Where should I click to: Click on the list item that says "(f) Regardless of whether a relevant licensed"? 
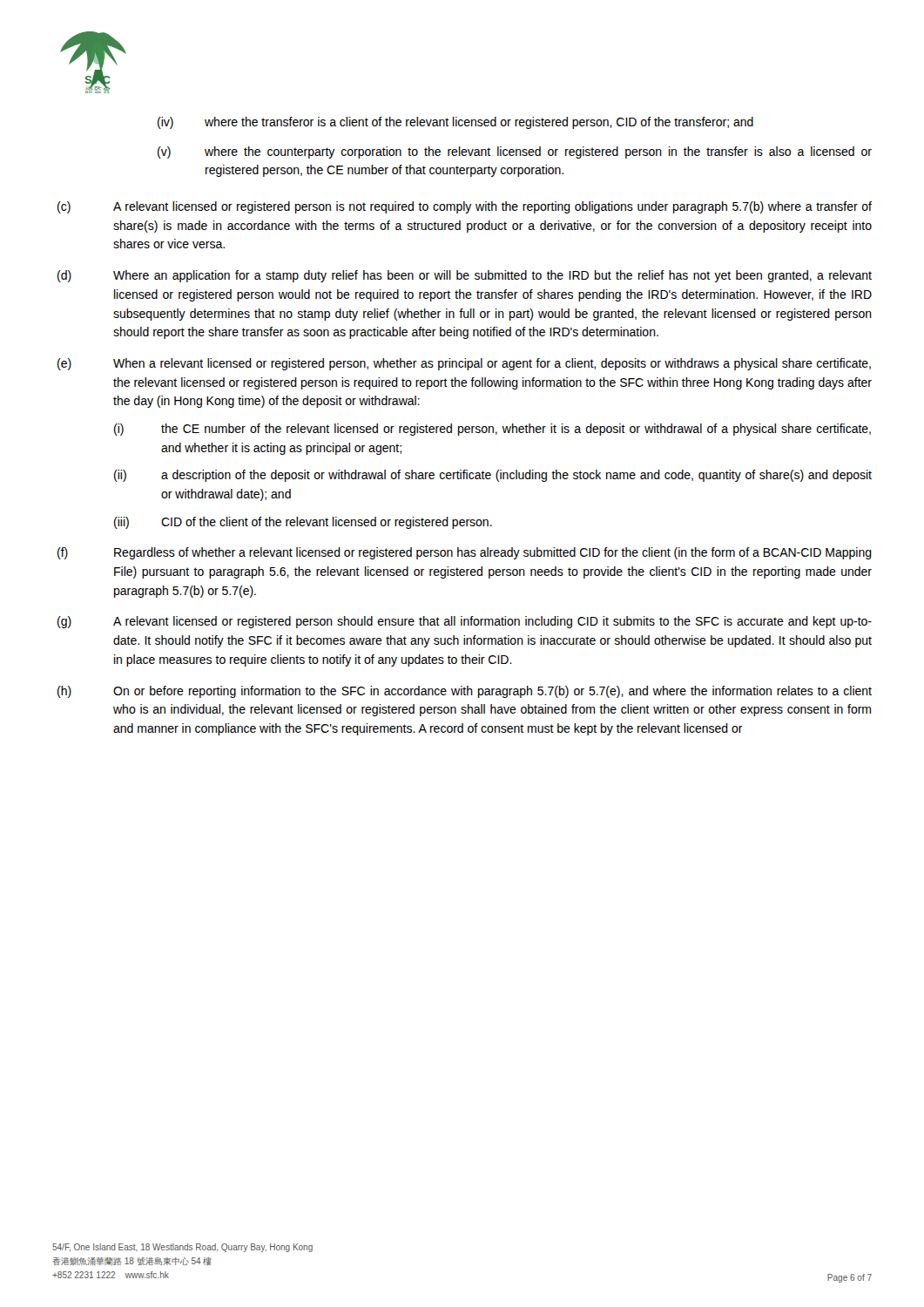462,572
